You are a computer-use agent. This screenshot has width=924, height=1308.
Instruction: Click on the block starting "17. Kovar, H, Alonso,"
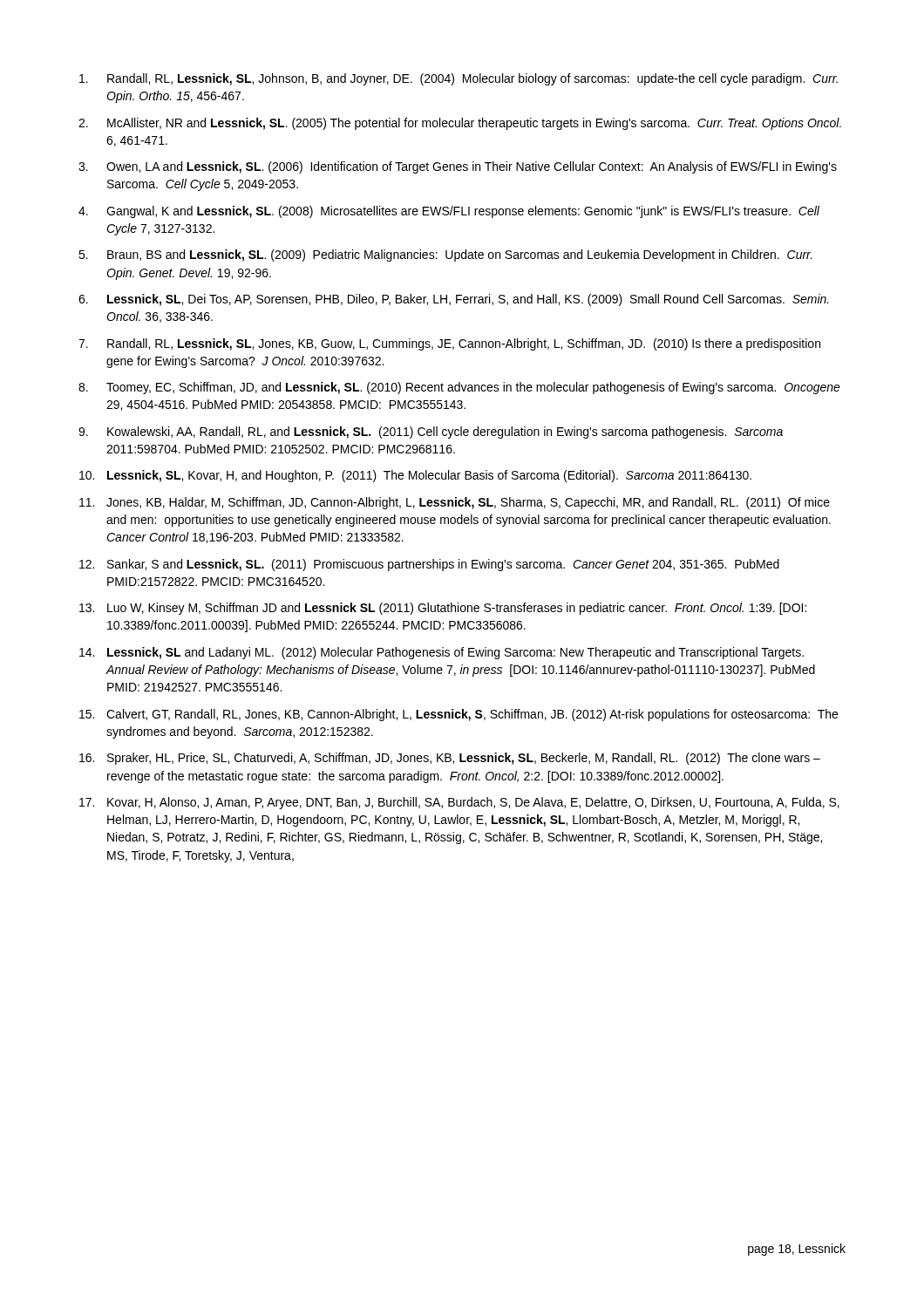(x=462, y=829)
